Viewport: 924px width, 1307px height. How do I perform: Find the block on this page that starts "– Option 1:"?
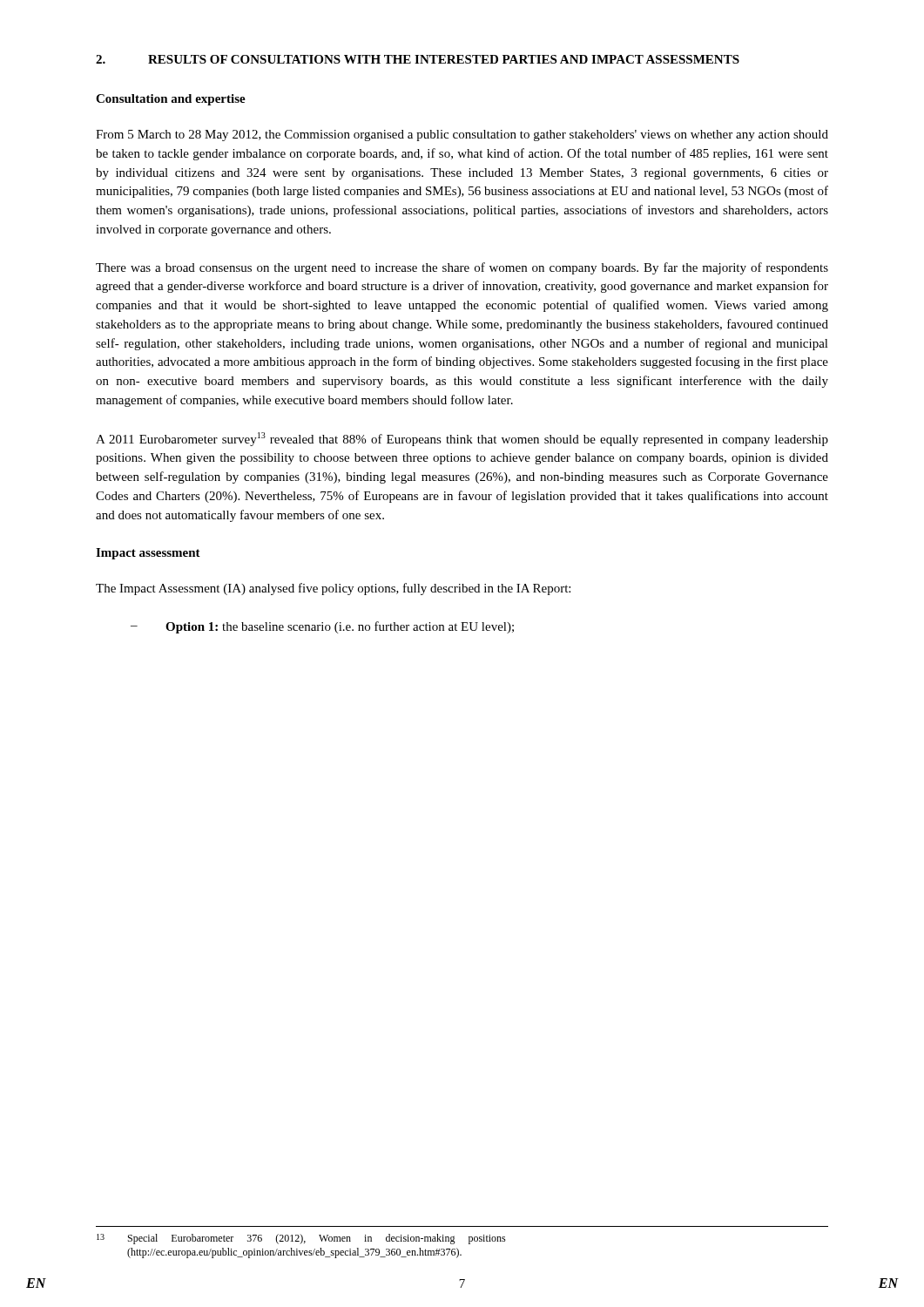[x=479, y=627]
